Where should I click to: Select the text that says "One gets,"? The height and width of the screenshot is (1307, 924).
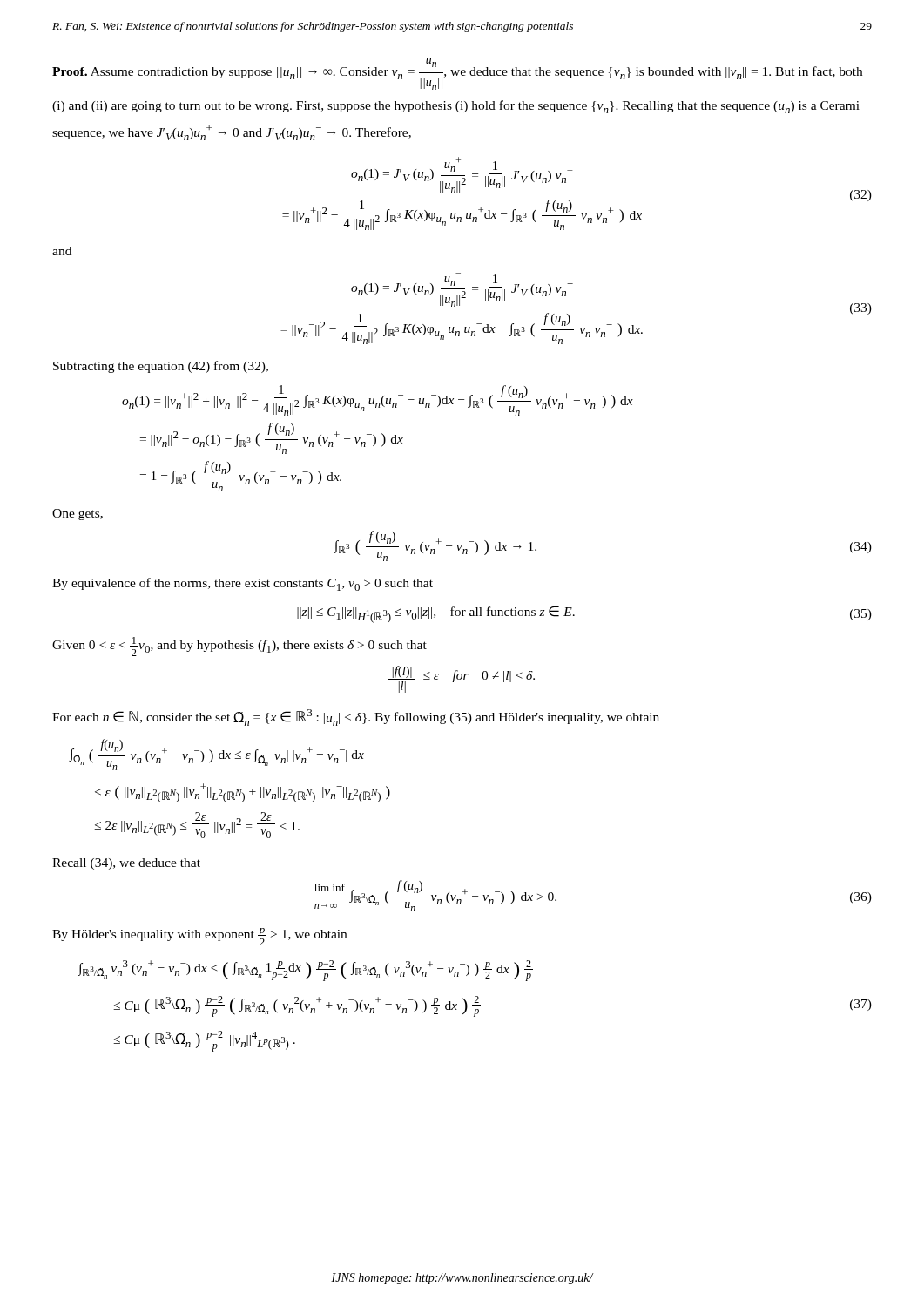click(78, 513)
